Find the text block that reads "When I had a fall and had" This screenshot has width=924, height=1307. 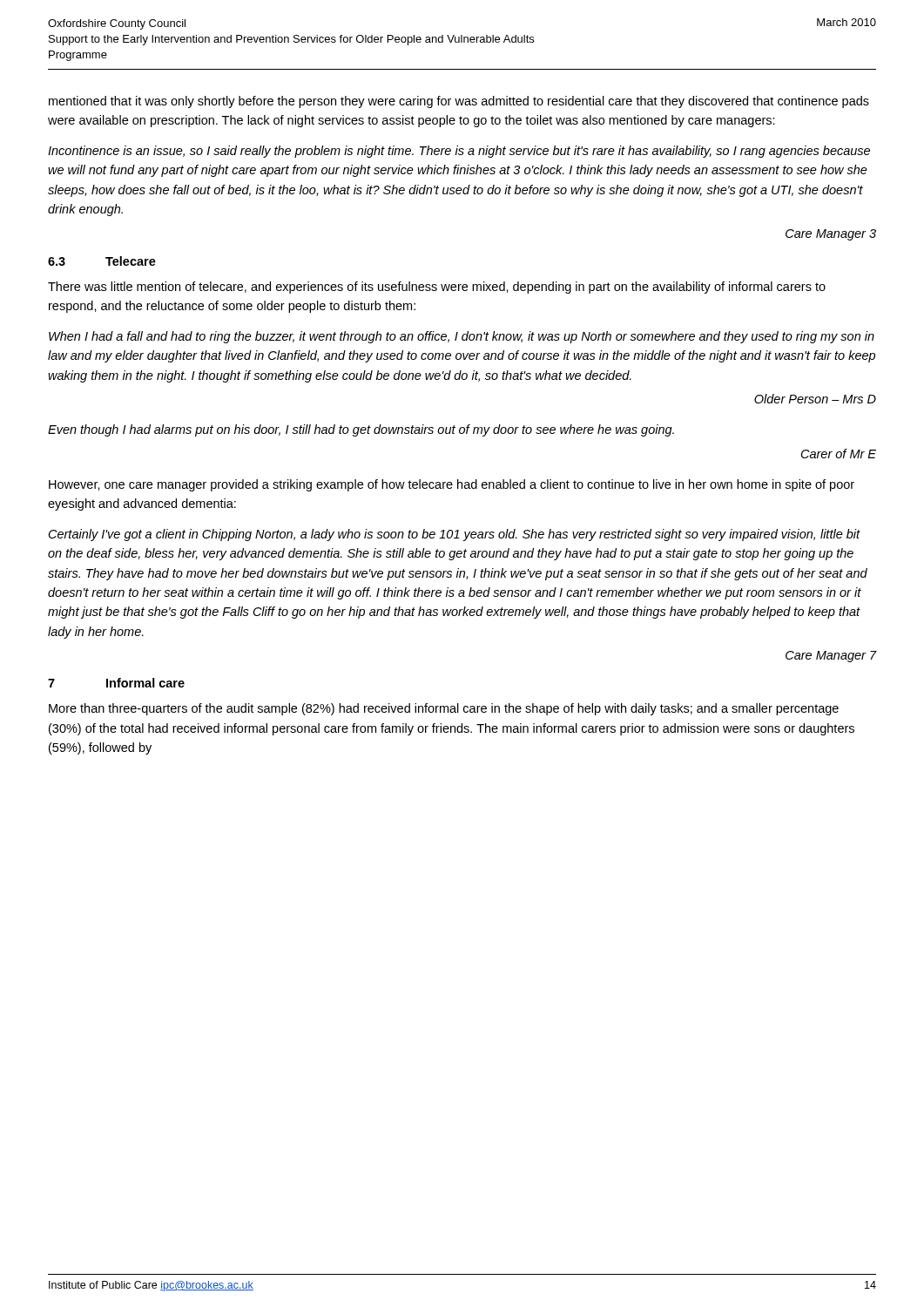tap(462, 356)
